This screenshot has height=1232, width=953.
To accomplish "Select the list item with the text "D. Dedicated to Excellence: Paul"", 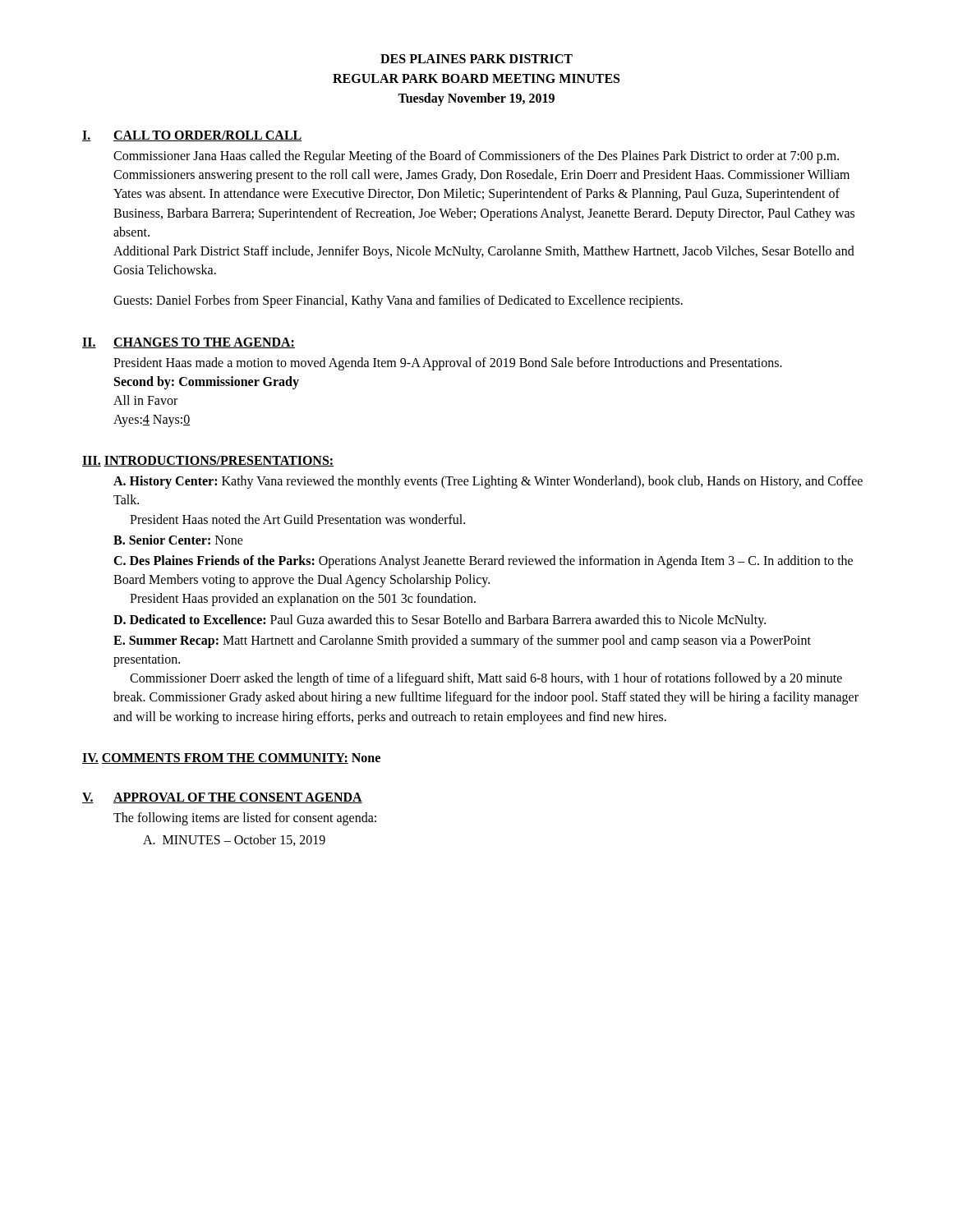I will [x=440, y=619].
